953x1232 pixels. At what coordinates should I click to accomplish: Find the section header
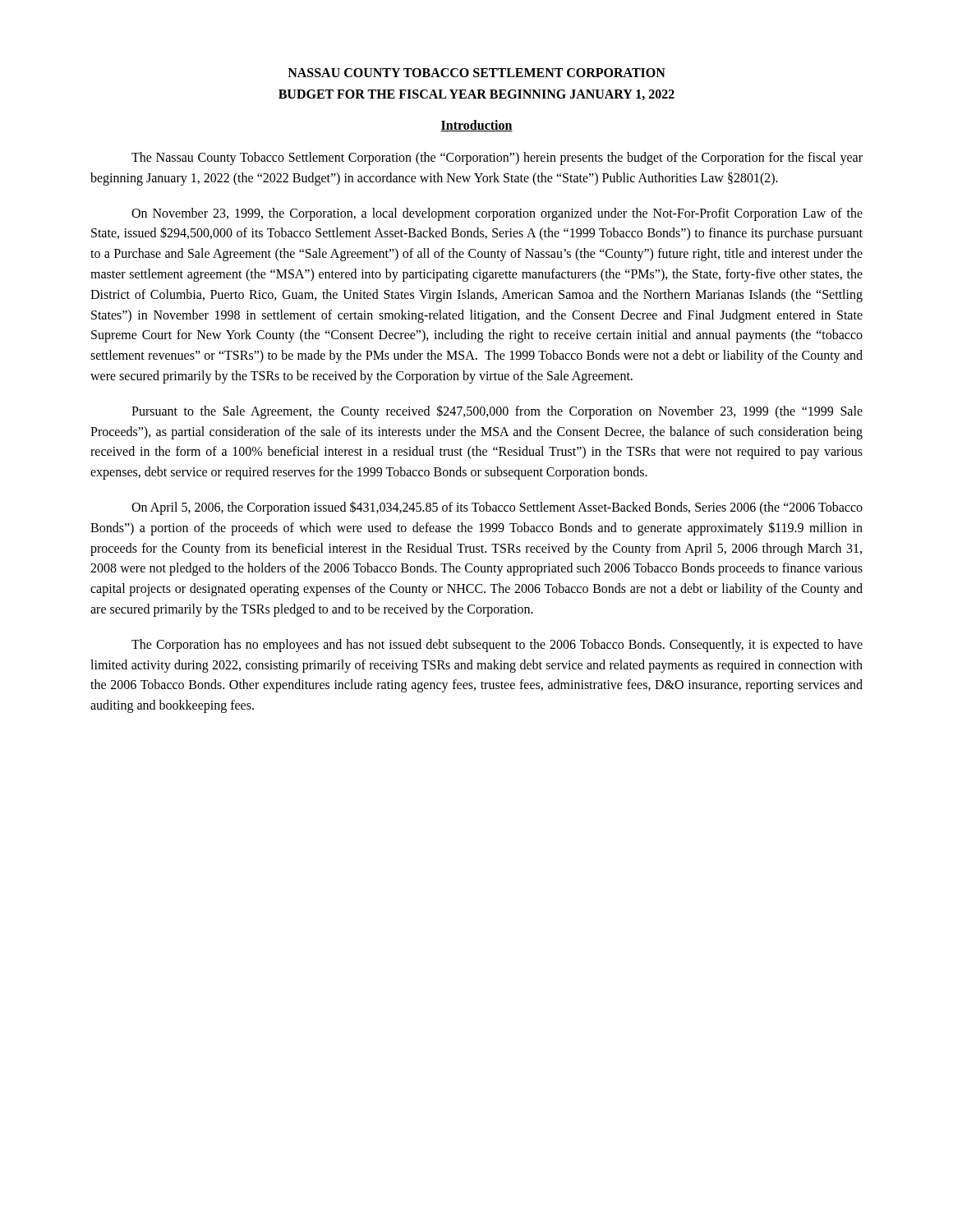click(476, 125)
